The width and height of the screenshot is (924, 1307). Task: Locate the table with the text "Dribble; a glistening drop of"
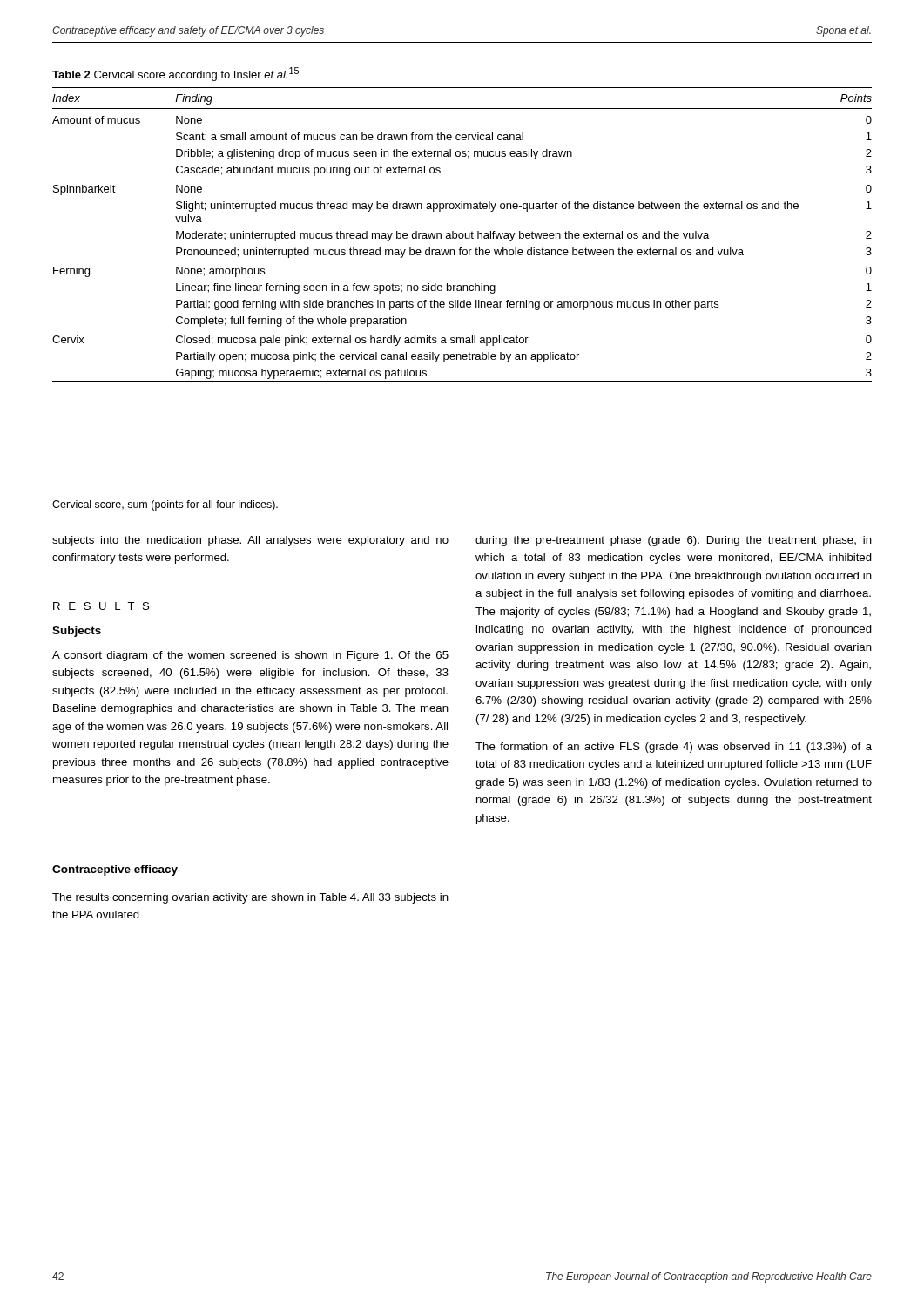pos(462,238)
